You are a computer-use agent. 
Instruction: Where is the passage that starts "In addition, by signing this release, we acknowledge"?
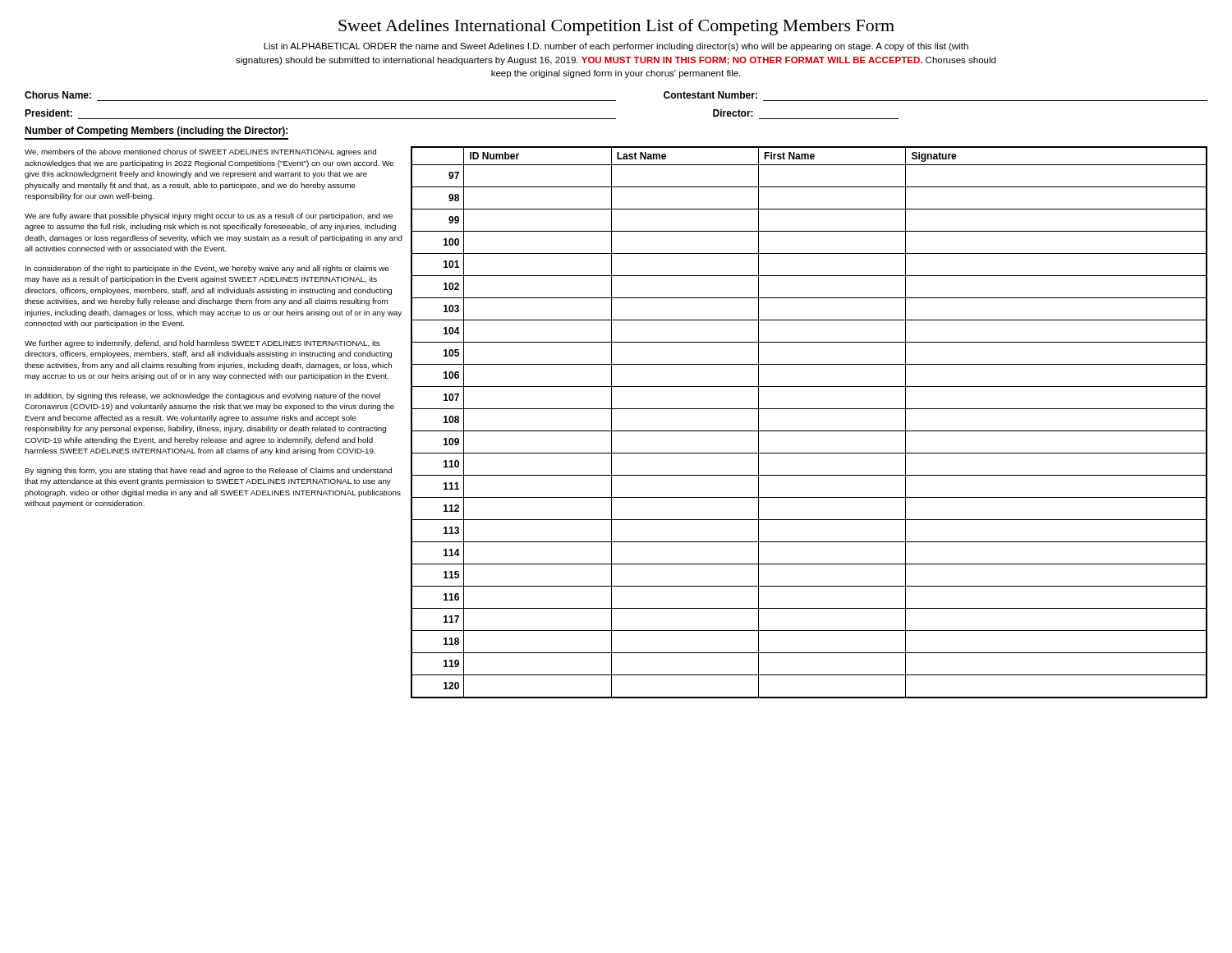pos(214,423)
